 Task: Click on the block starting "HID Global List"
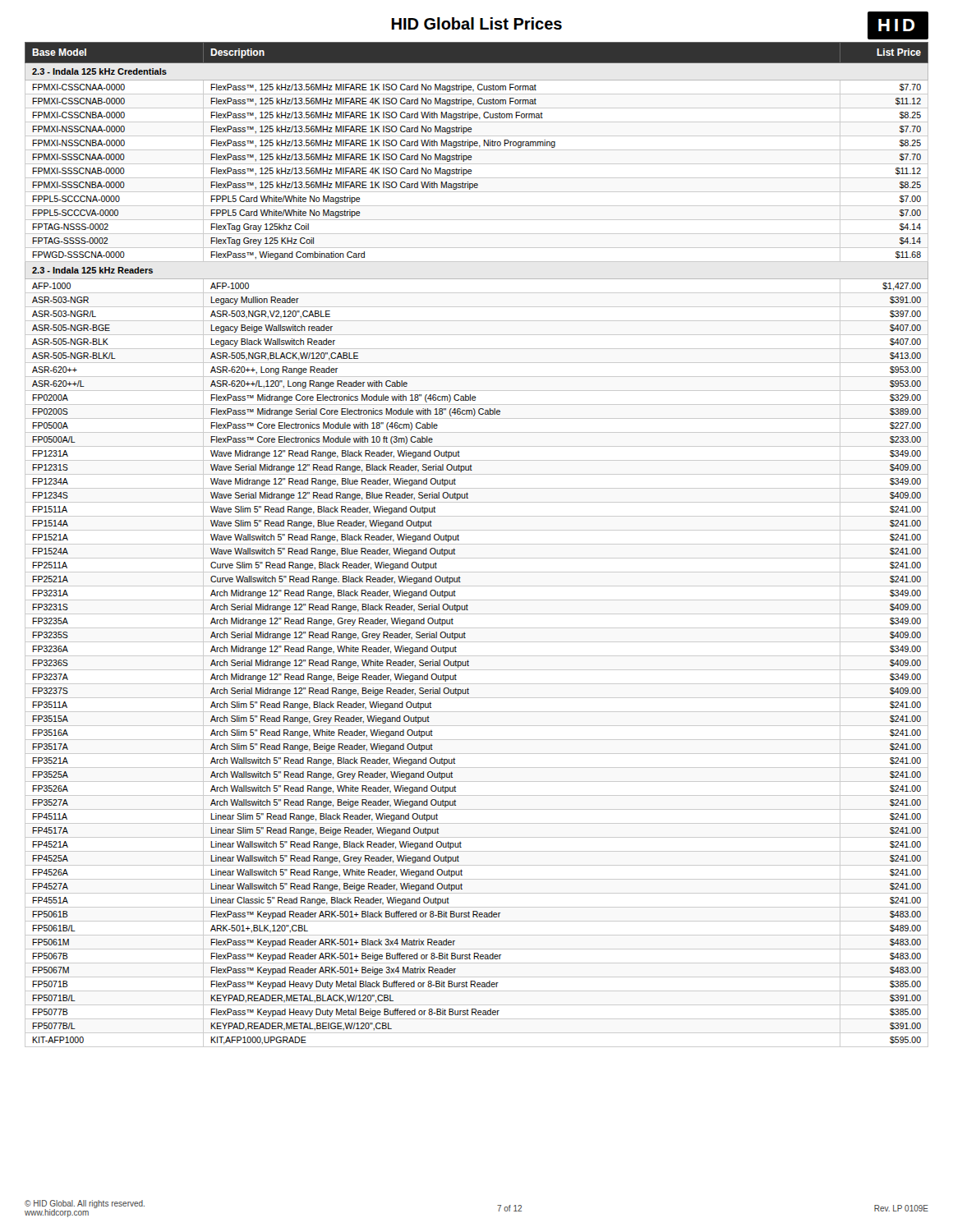point(483,24)
